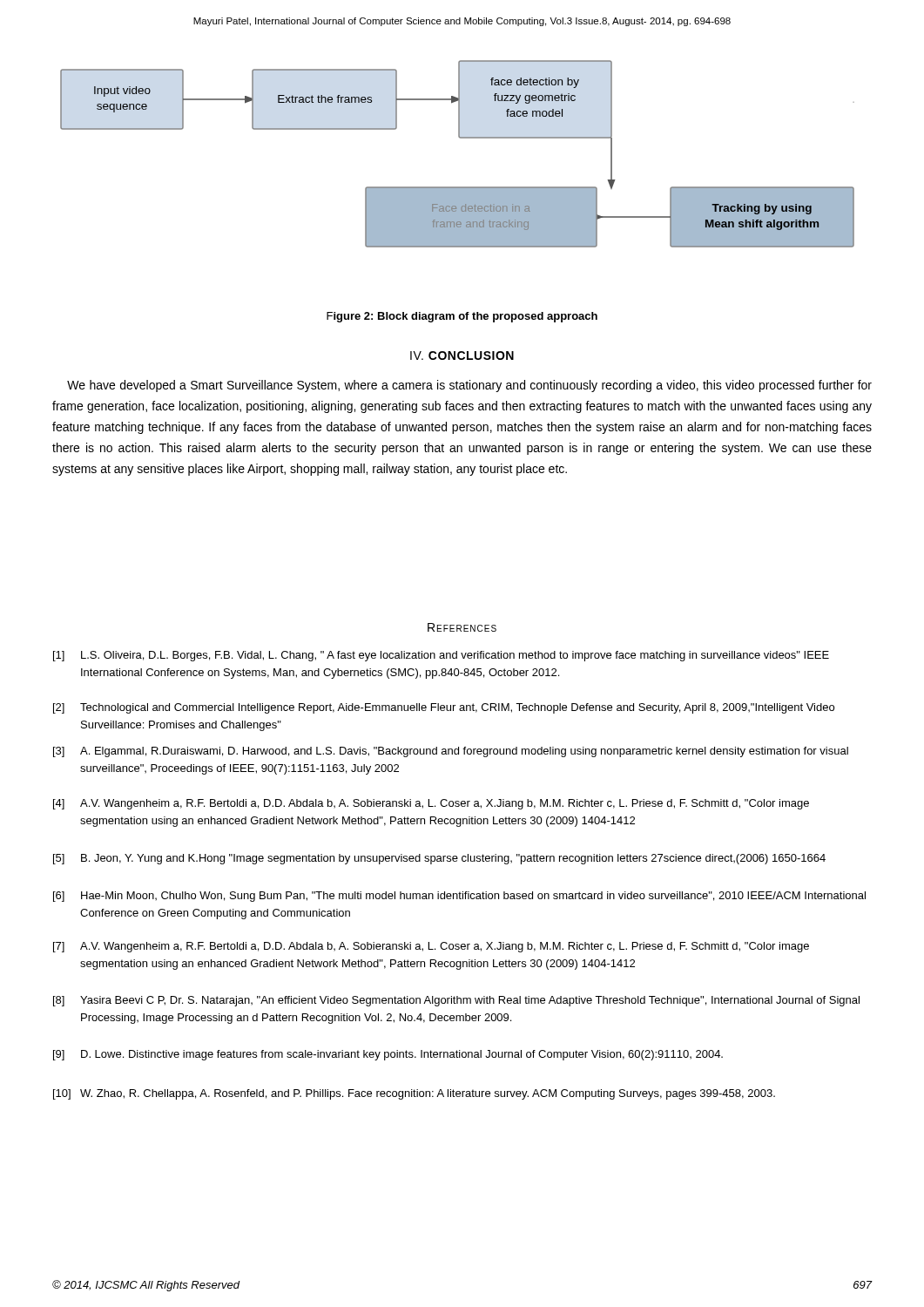The height and width of the screenshot is (1307, 924).
Task: Click the passage that begins "[6] Hae-Min Moon, Chulho Won, Sung Bum"
Action: (x=462, y=904)
